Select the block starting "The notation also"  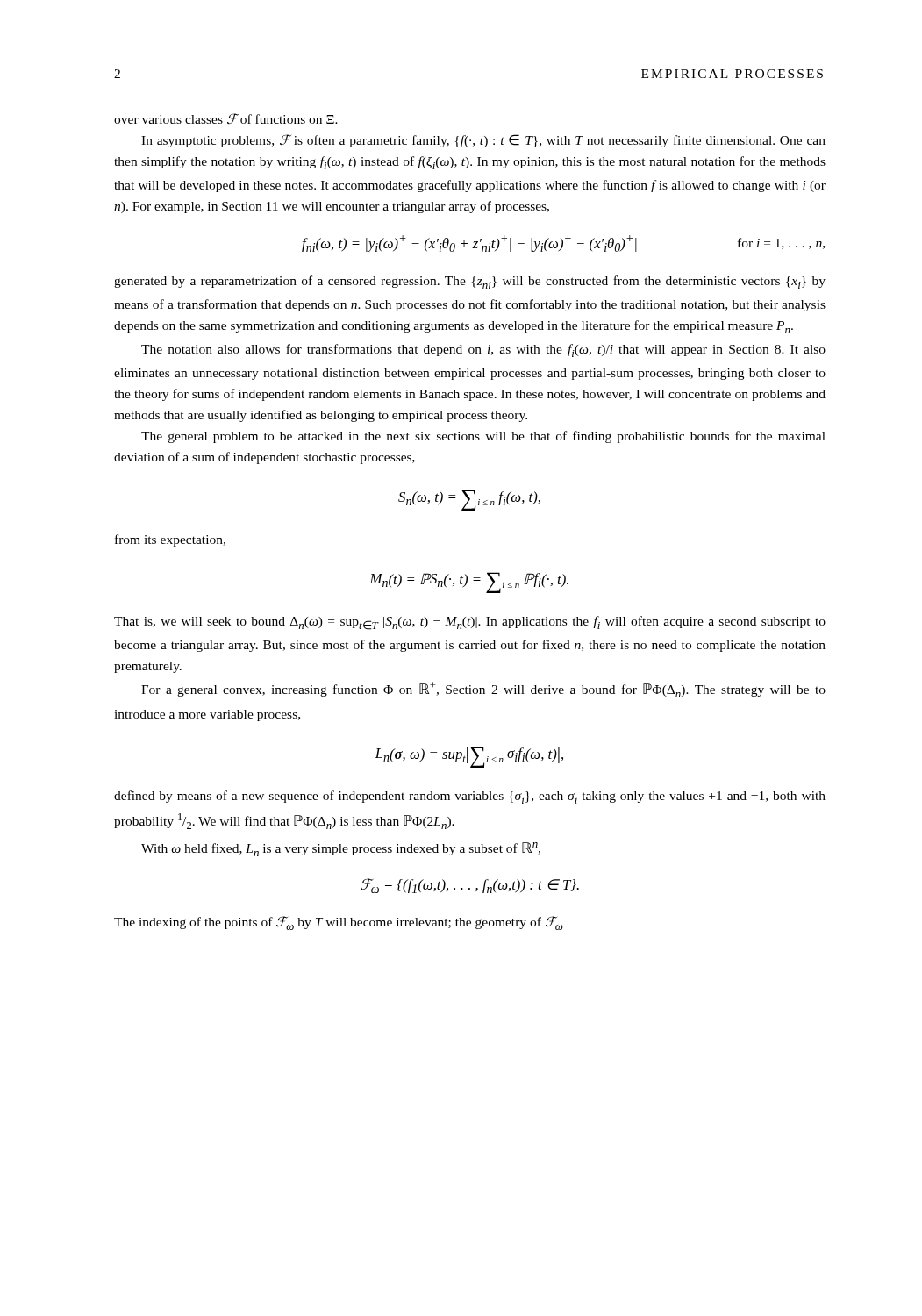click(x=470, y=382)
